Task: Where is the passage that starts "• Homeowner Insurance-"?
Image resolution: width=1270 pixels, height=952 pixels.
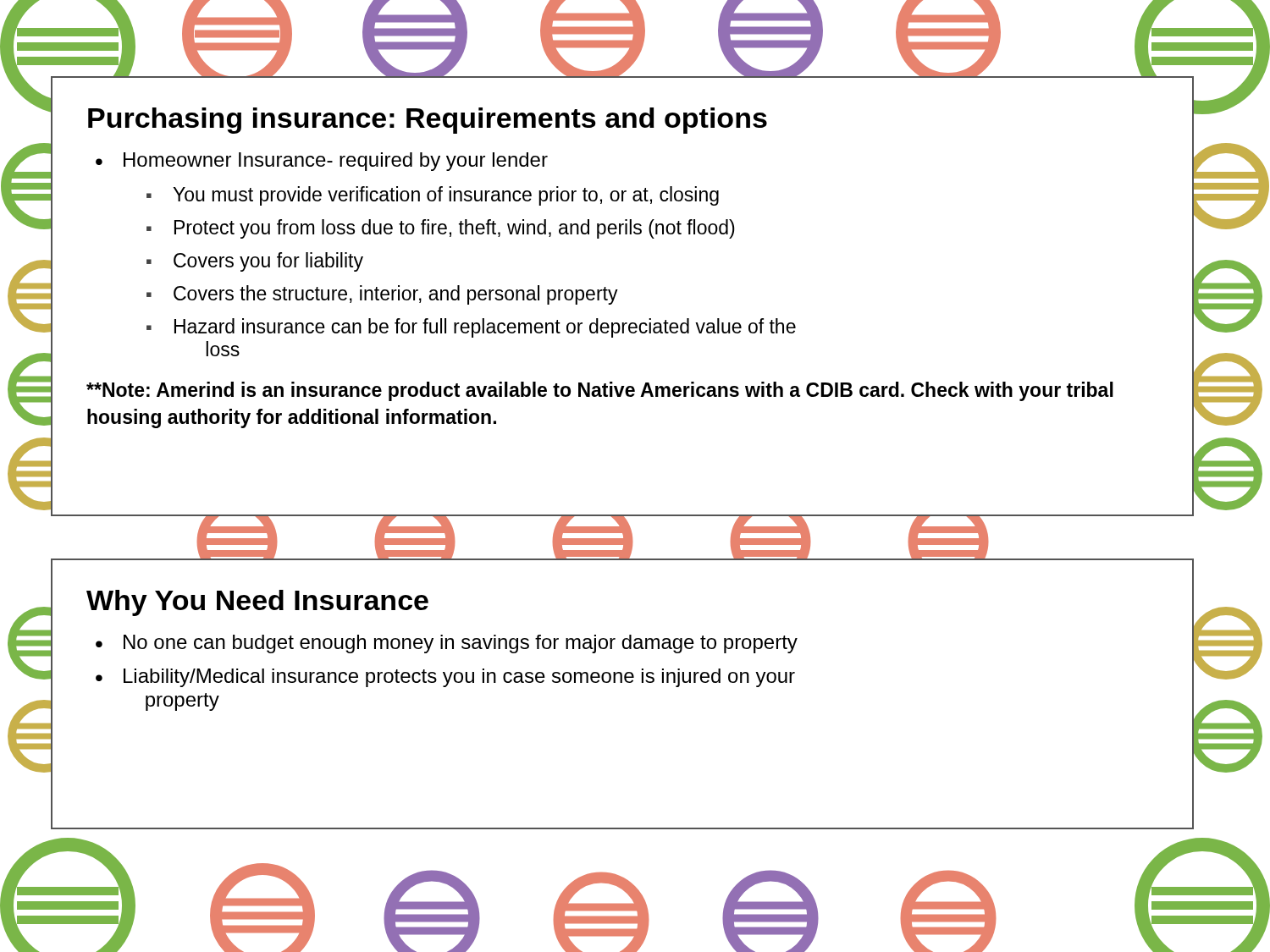Action: tap(321, 161)
